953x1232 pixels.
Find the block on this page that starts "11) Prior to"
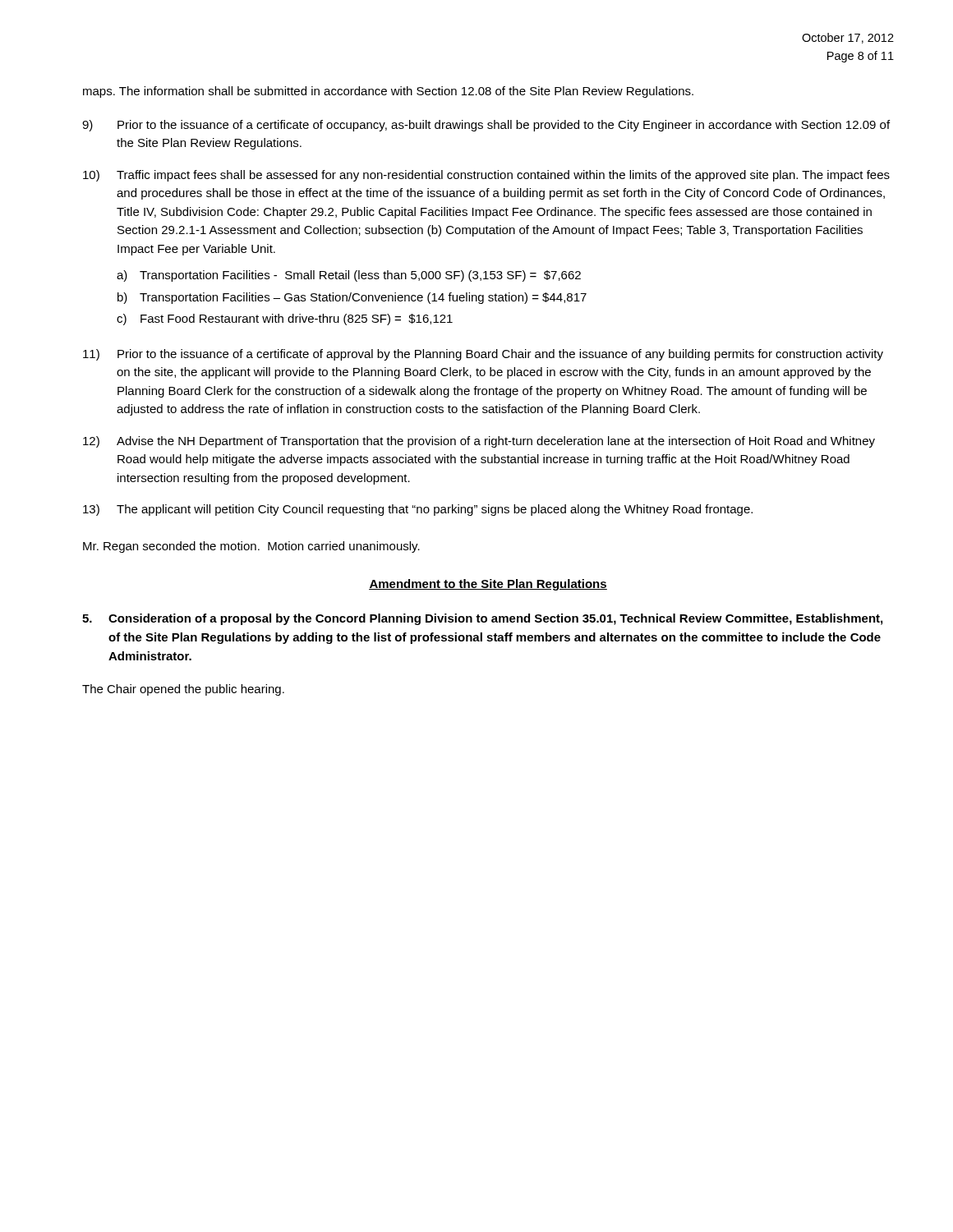click(488, 382)
